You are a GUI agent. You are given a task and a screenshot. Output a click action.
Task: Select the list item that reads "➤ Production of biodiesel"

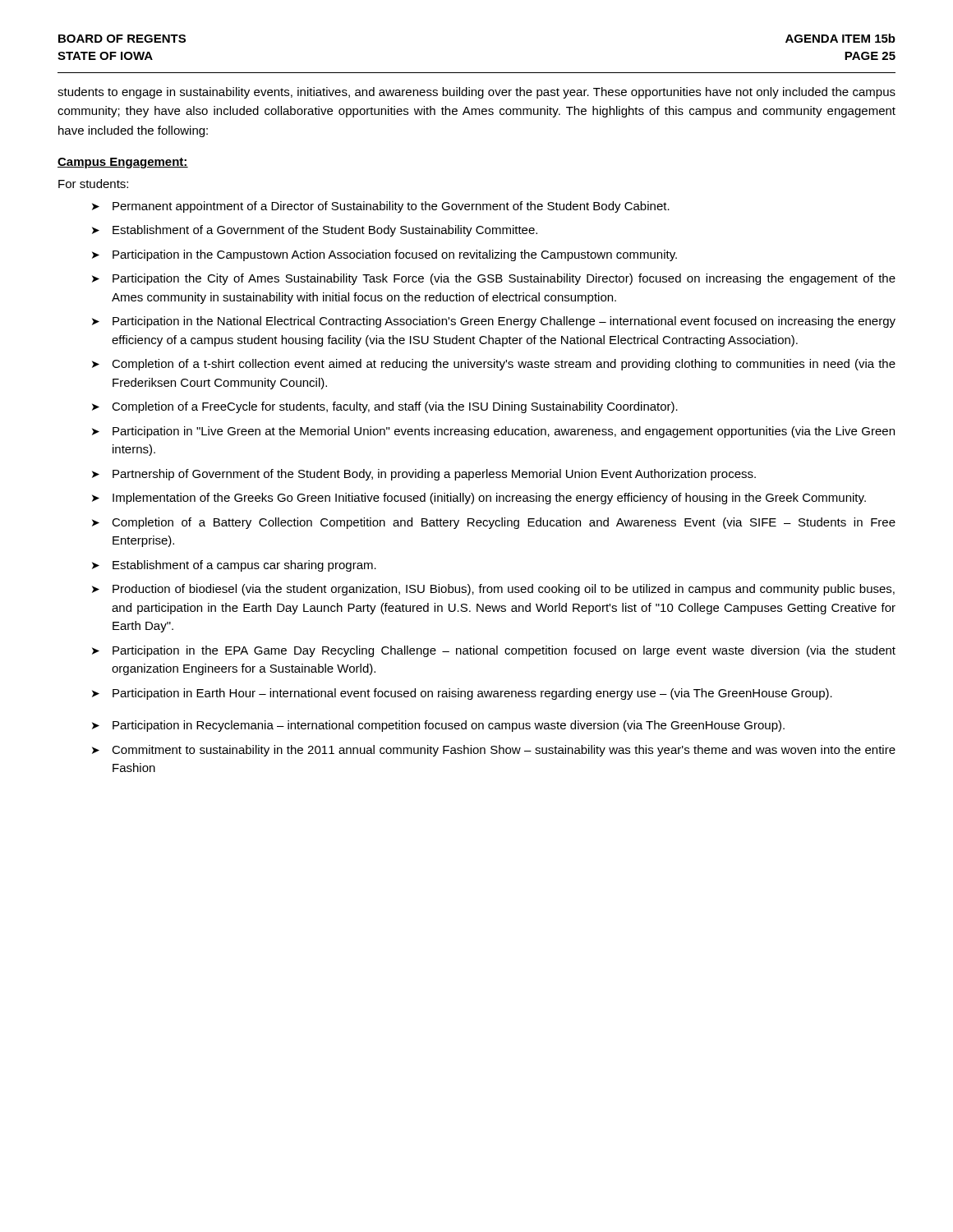tap(493, 608)
